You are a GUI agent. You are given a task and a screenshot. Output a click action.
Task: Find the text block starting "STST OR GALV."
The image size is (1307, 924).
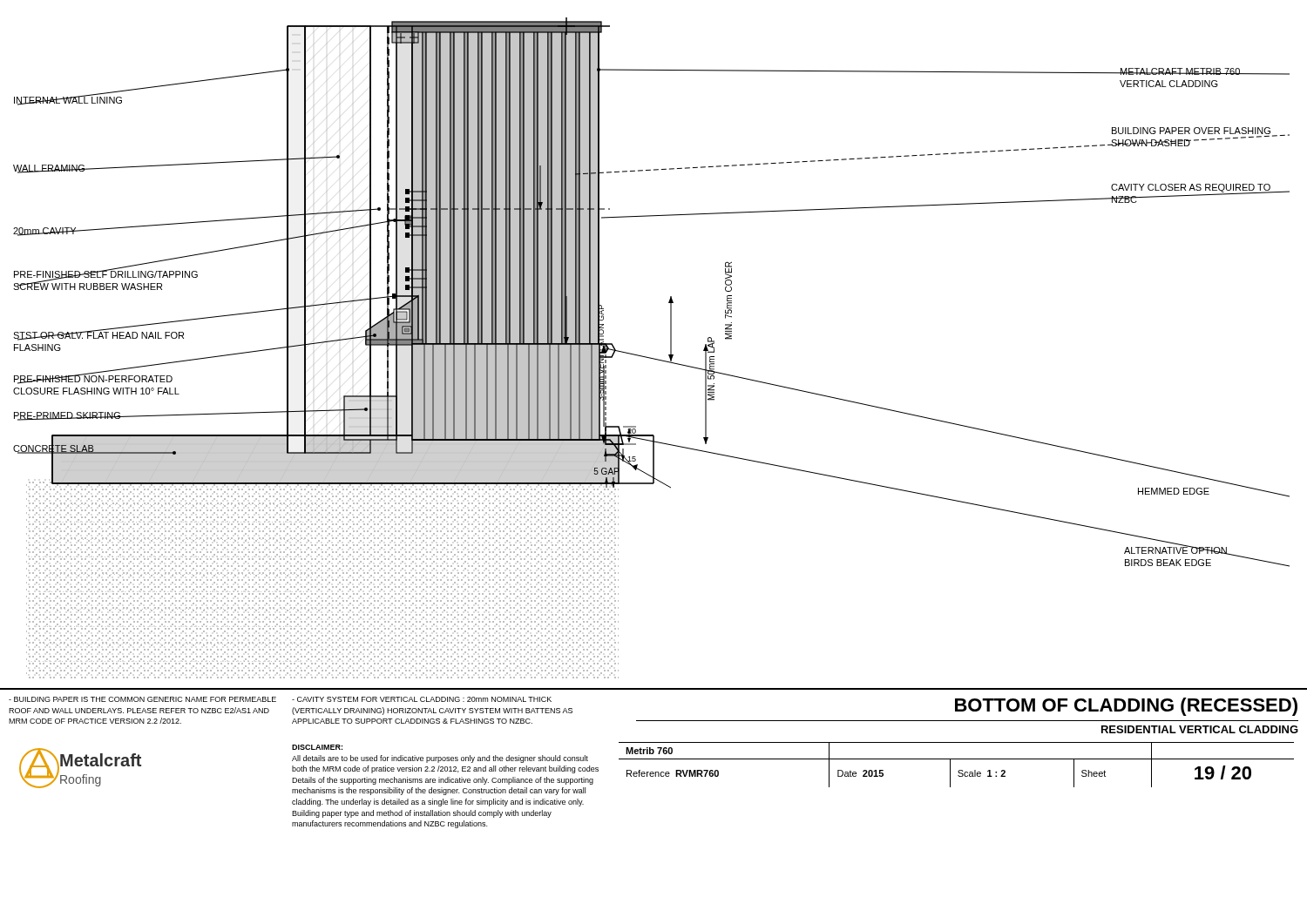99,342
